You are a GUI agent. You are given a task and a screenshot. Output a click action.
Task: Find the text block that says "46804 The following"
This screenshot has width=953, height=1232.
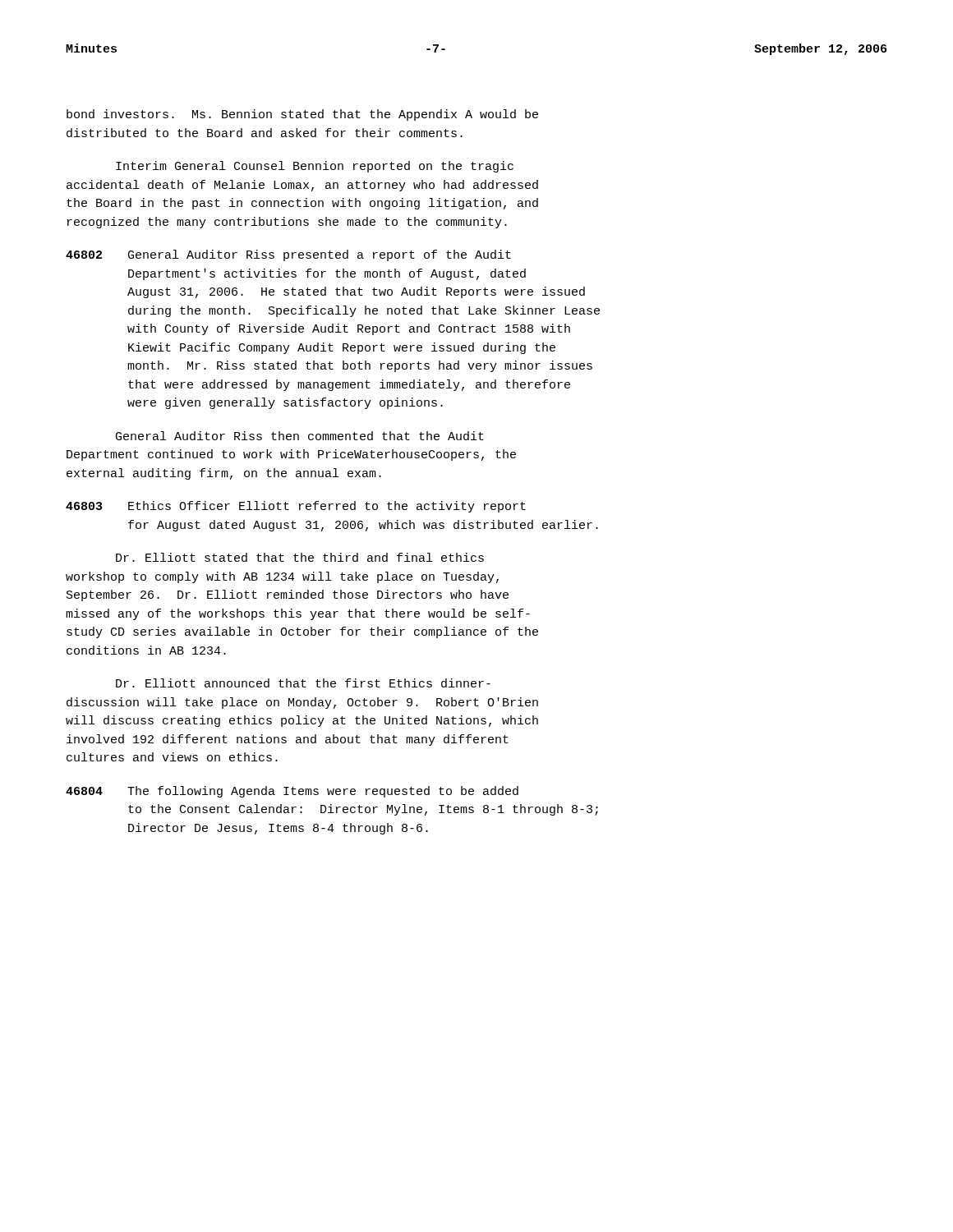point(476,811)
